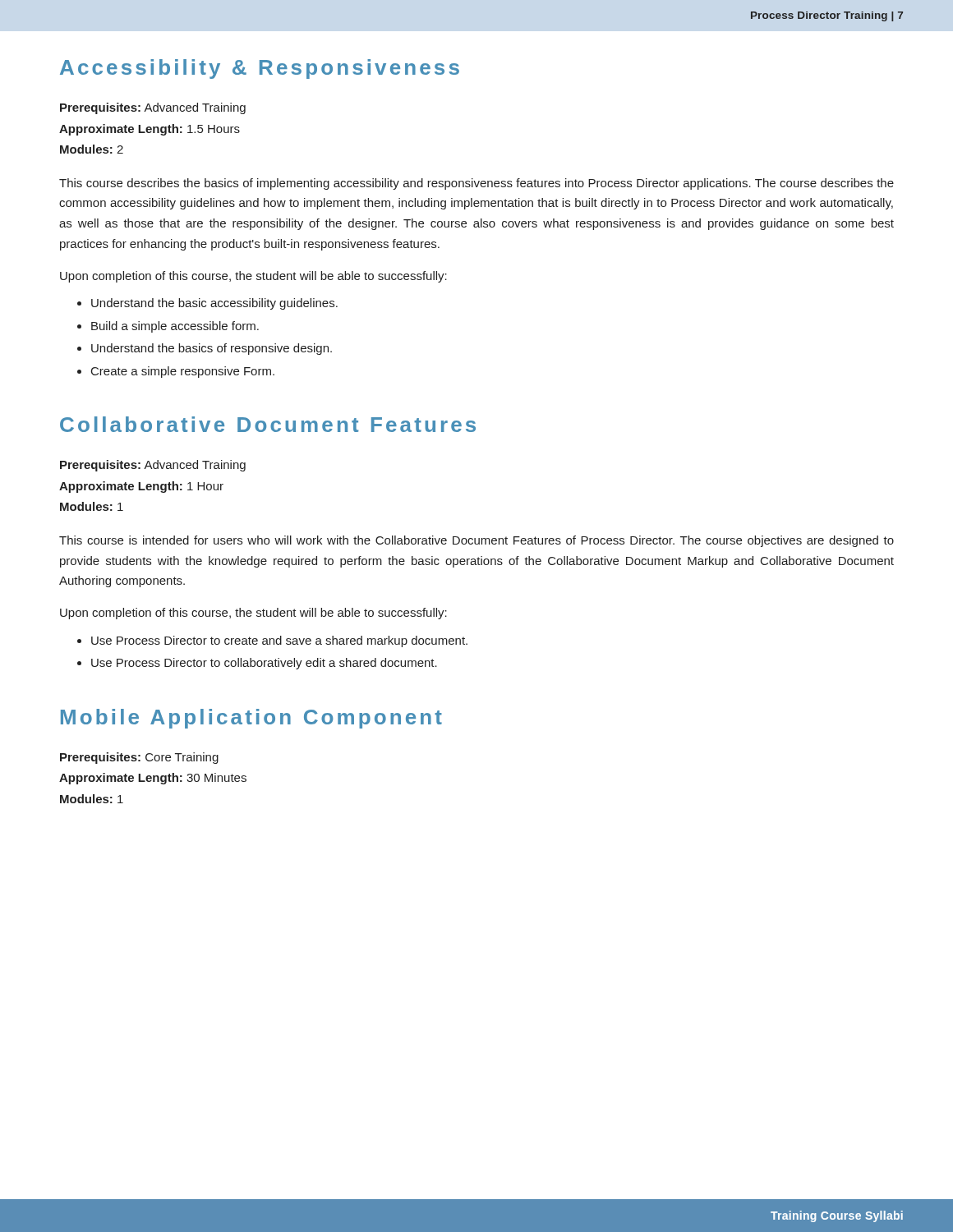Select the list item that reads "Create a simple"

(183, 371)
